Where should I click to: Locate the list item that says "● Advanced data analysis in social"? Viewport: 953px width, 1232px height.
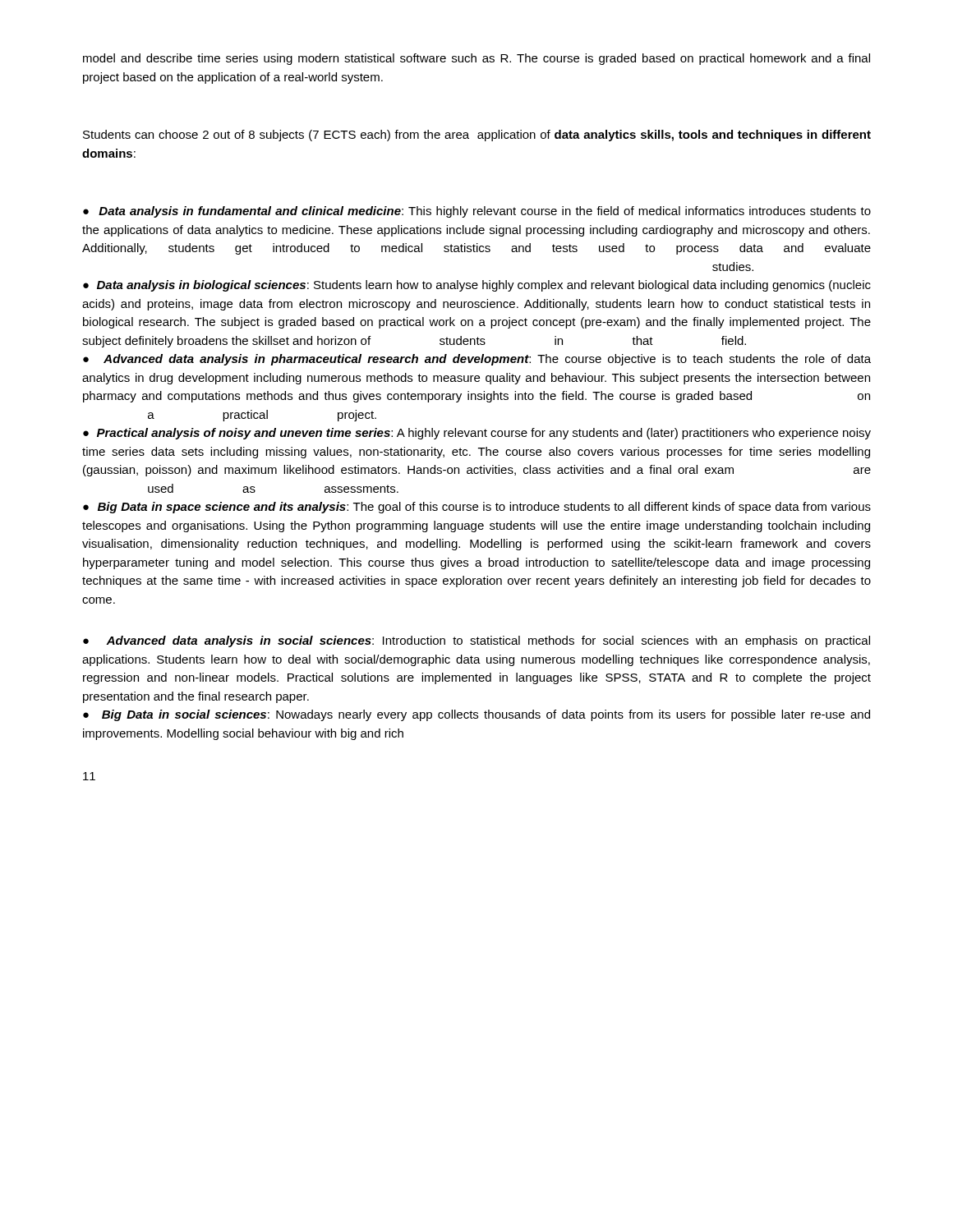coord(476,669)
